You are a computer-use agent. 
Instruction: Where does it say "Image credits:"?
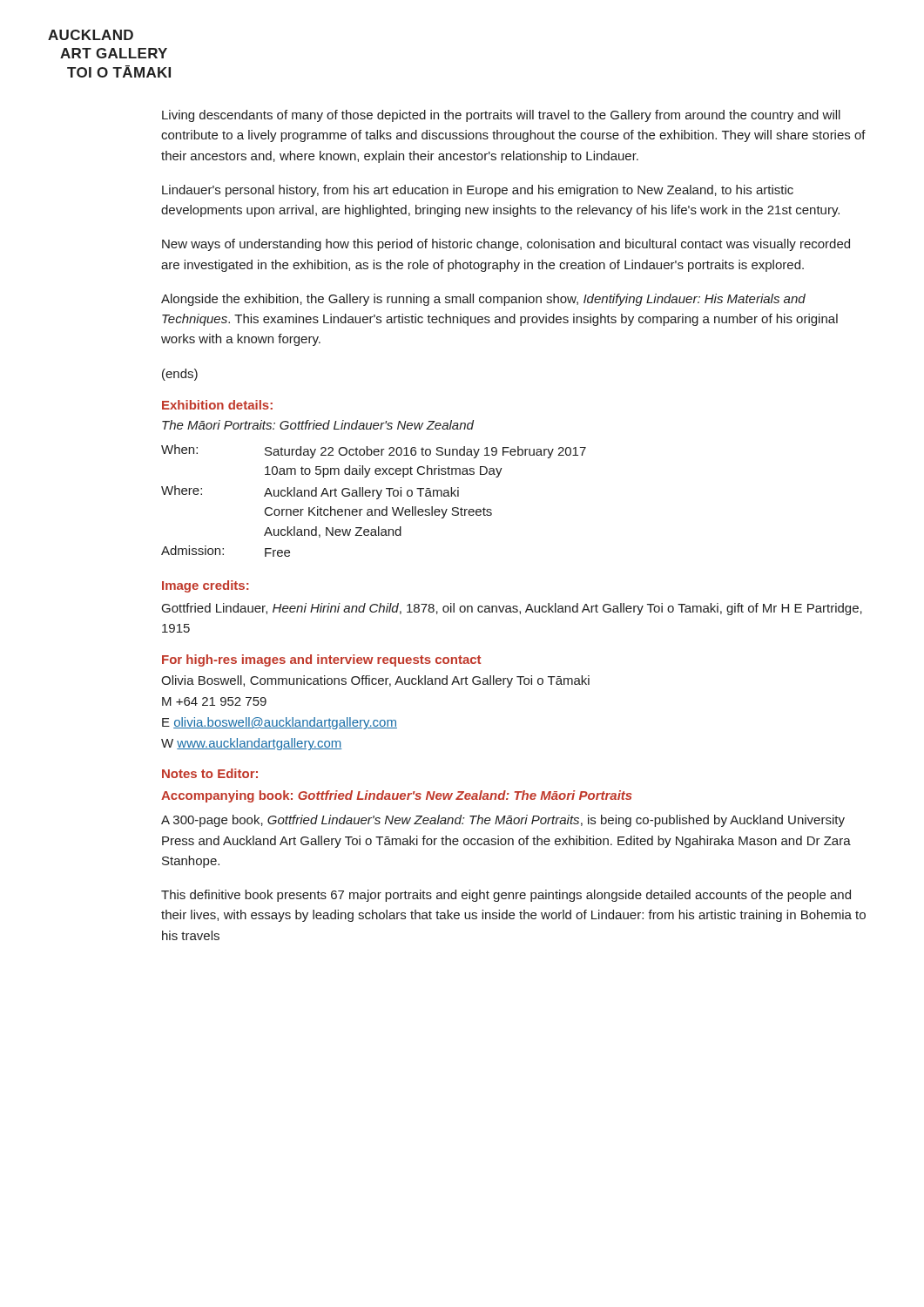click(x=205, y=585)
